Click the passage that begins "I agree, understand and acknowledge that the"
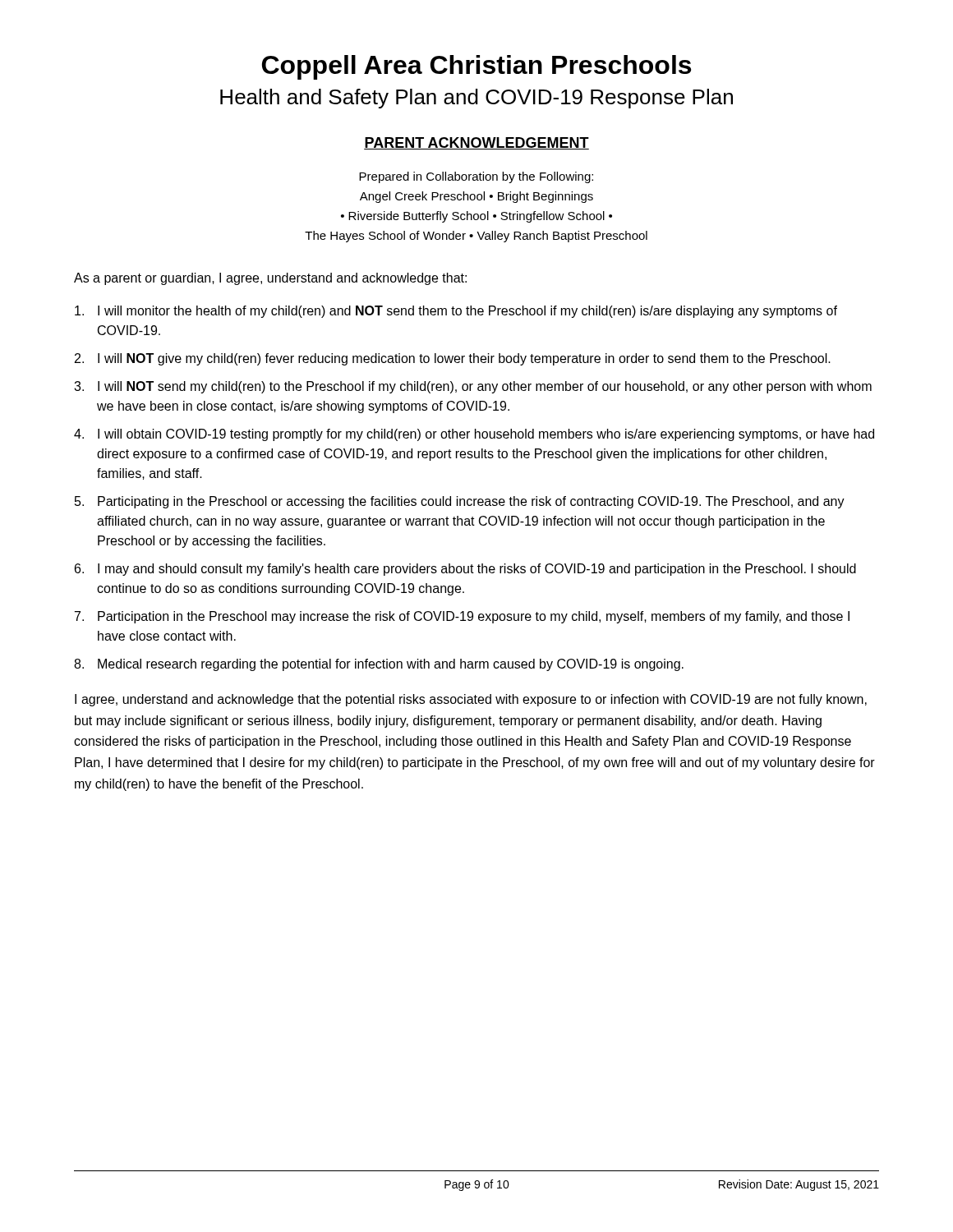Viewport: 953px width, 1232px height. 474,742
